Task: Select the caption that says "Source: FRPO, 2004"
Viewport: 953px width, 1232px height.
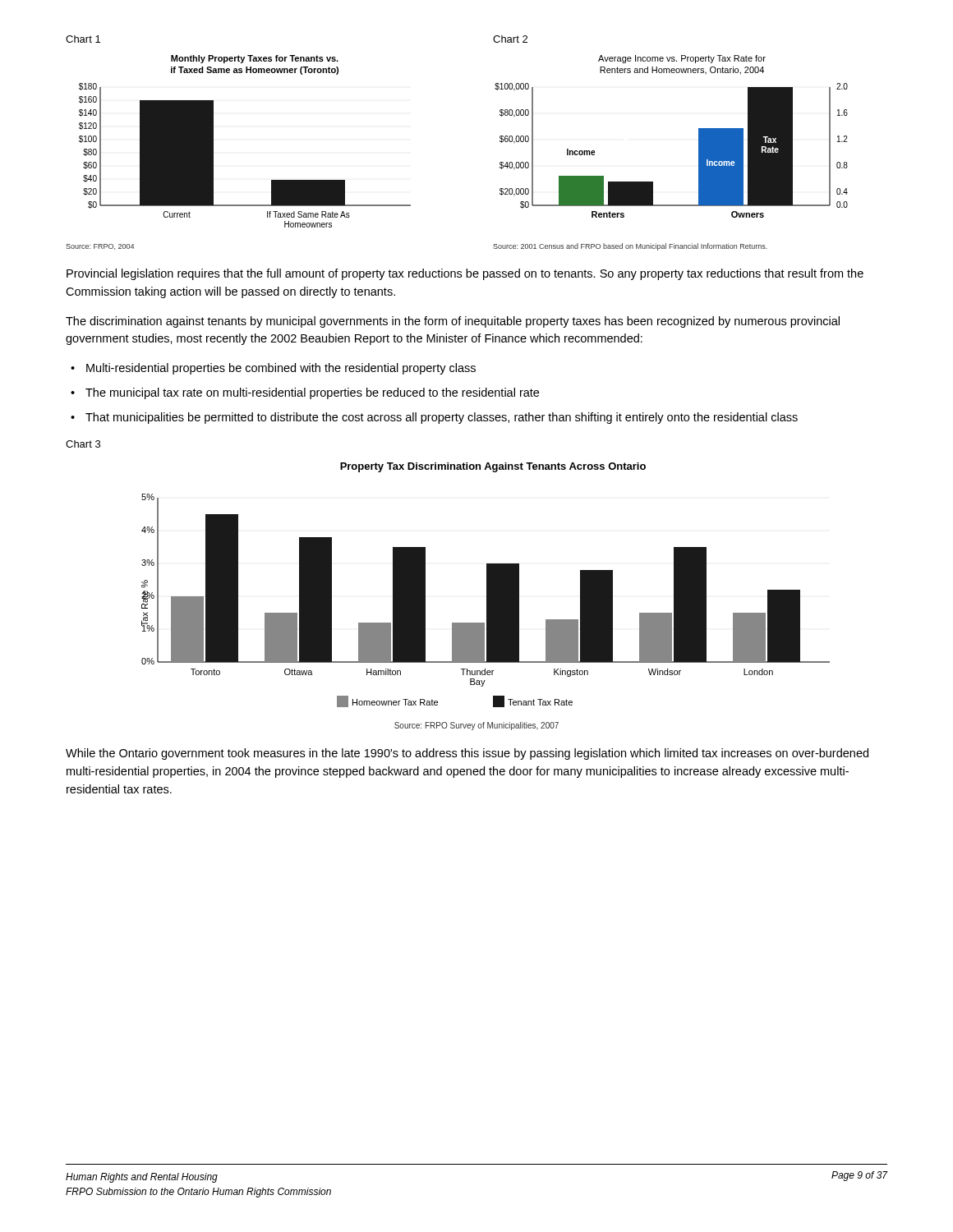Action: click(100, 246)
